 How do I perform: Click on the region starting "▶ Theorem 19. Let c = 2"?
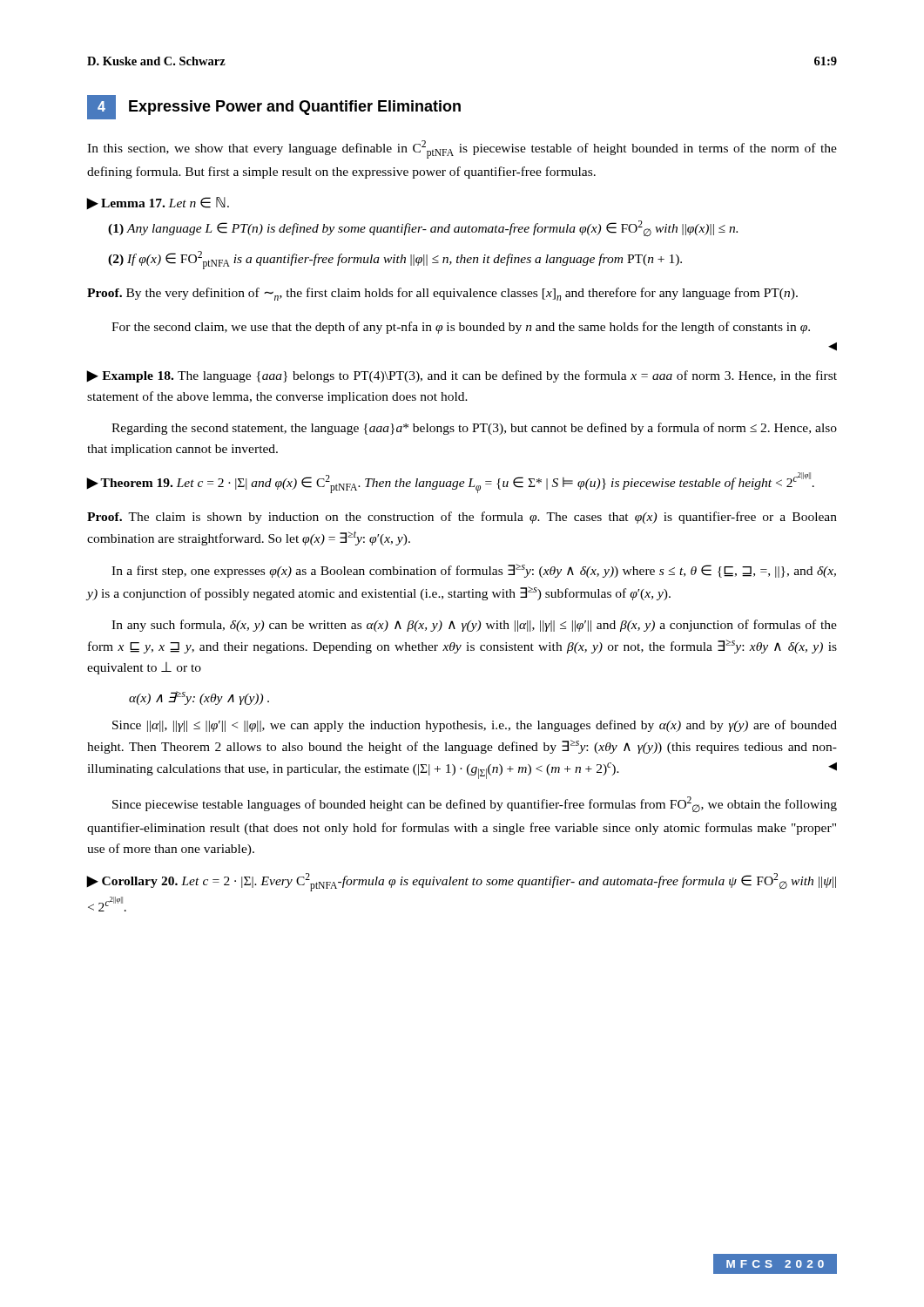(451, 482)
